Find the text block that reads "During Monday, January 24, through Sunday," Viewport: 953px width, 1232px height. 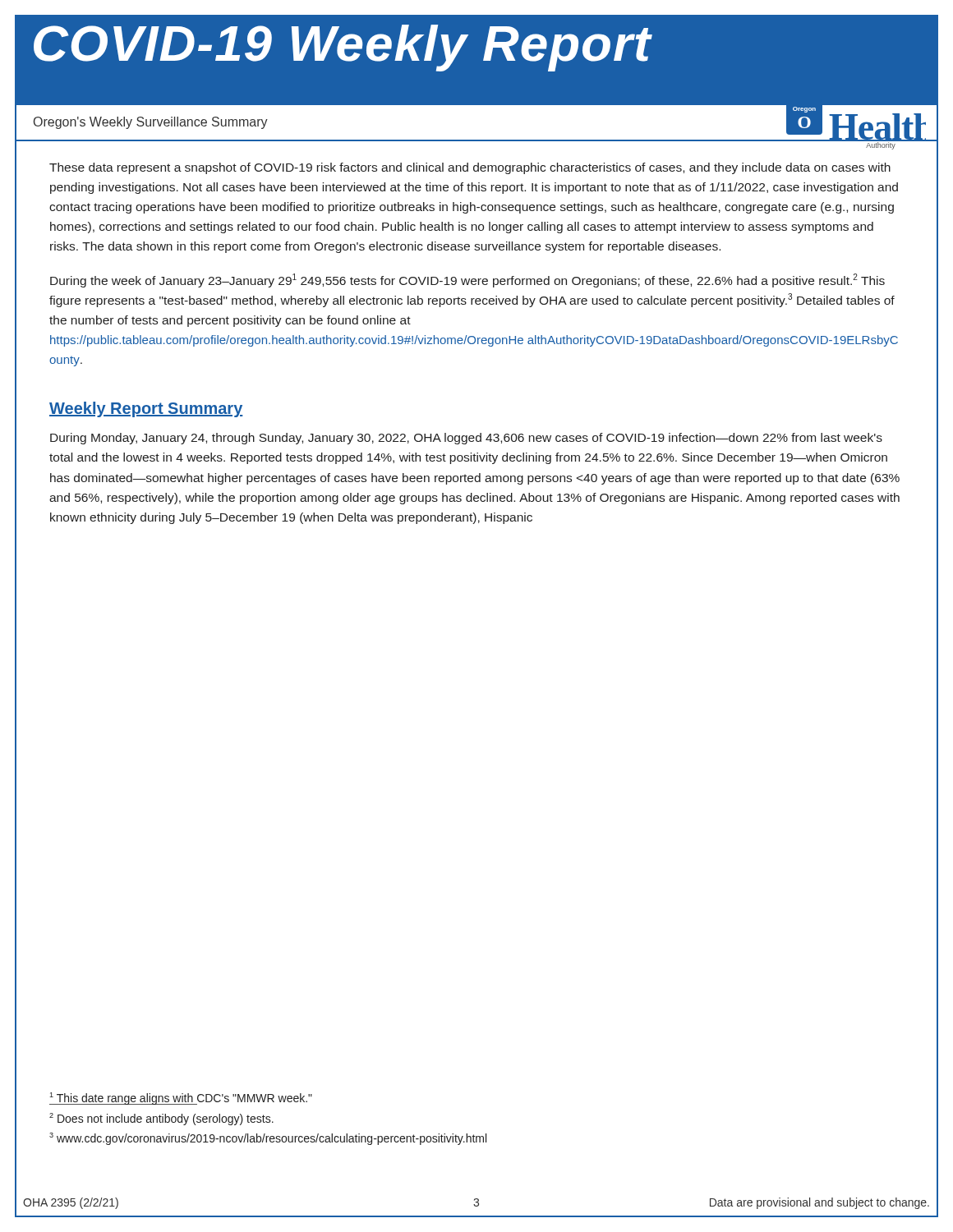pos(475,477)
